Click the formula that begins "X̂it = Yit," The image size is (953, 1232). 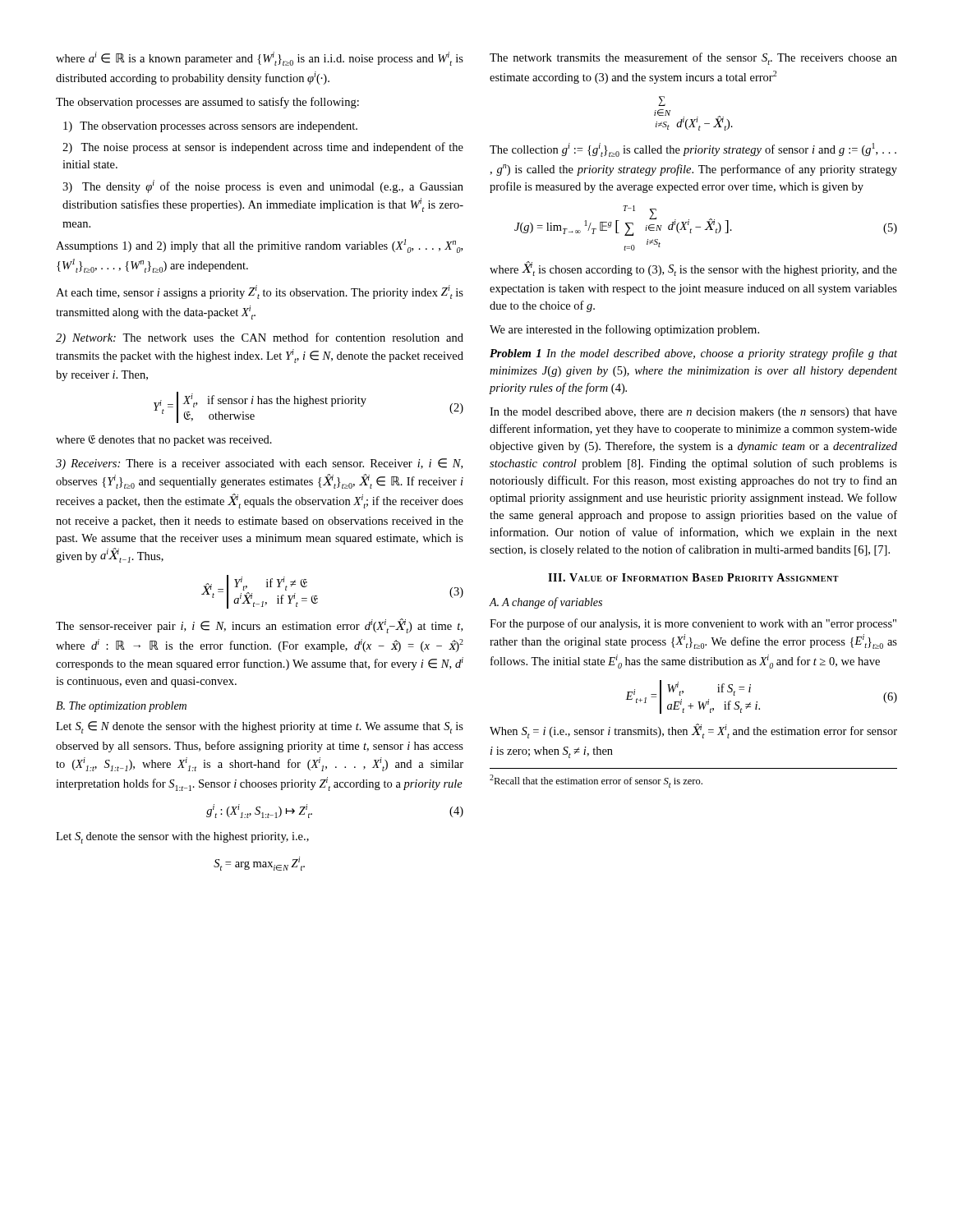(260, 592)
